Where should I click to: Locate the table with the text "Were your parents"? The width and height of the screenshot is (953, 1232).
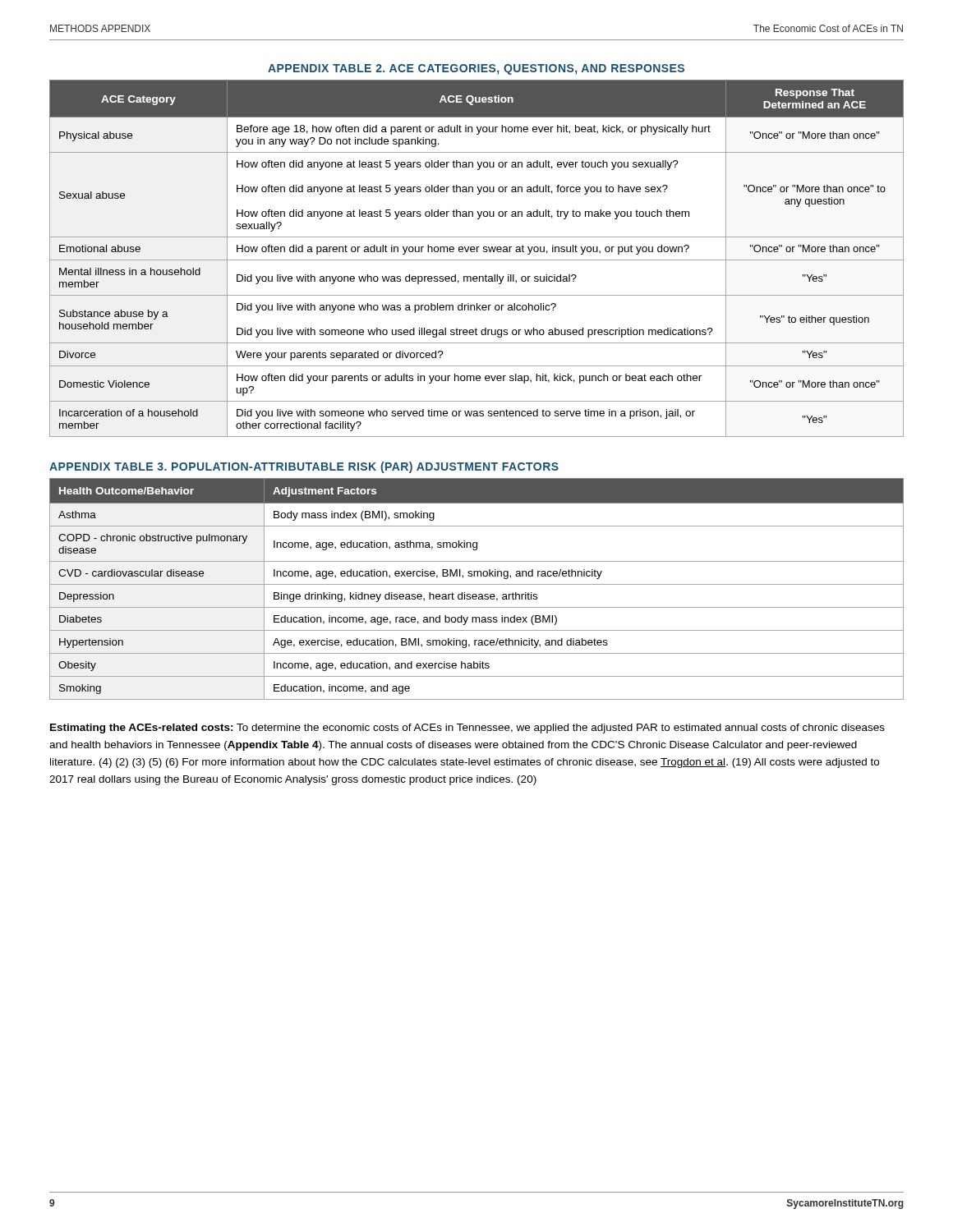click(476, 258)
